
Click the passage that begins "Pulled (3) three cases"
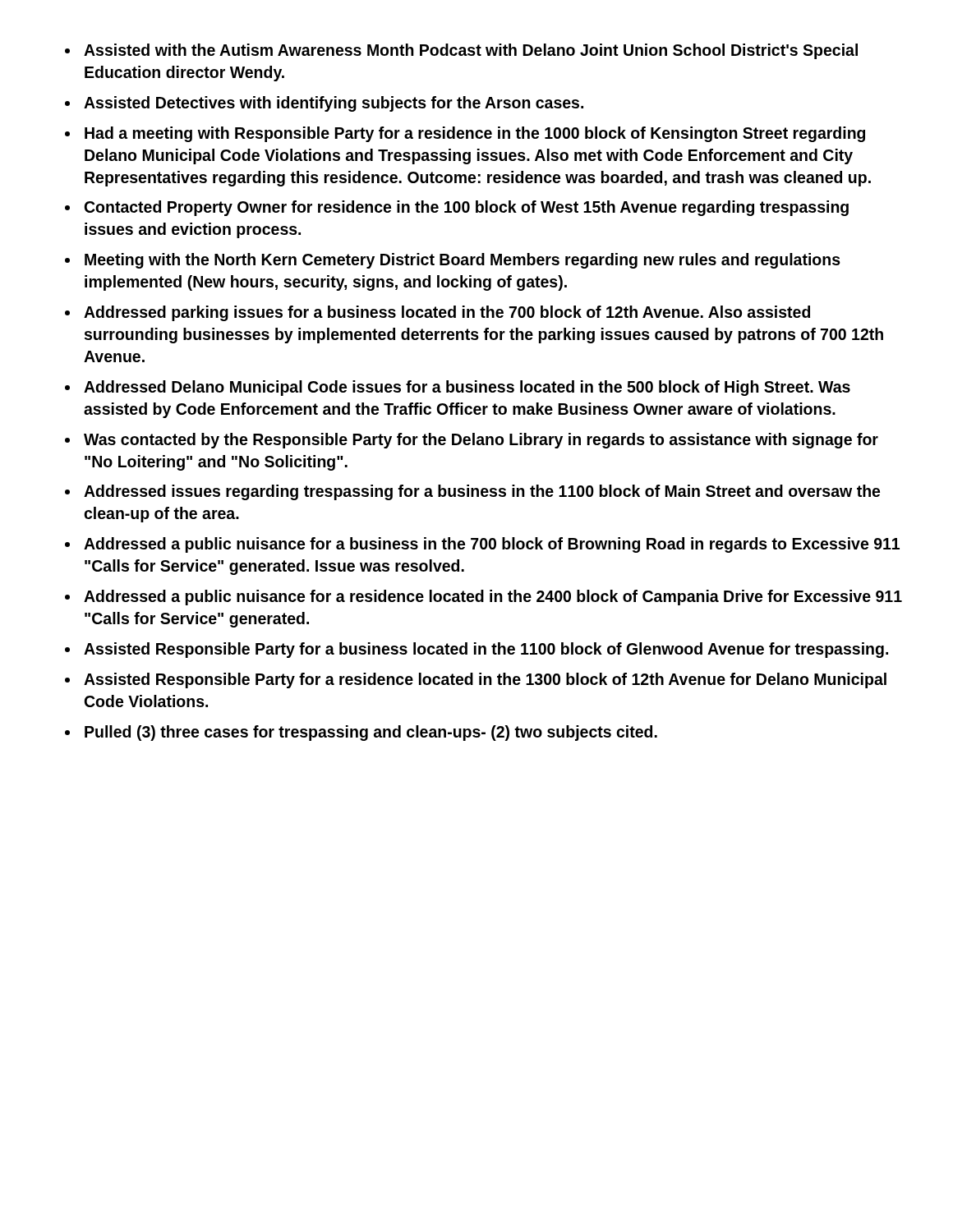371,731
